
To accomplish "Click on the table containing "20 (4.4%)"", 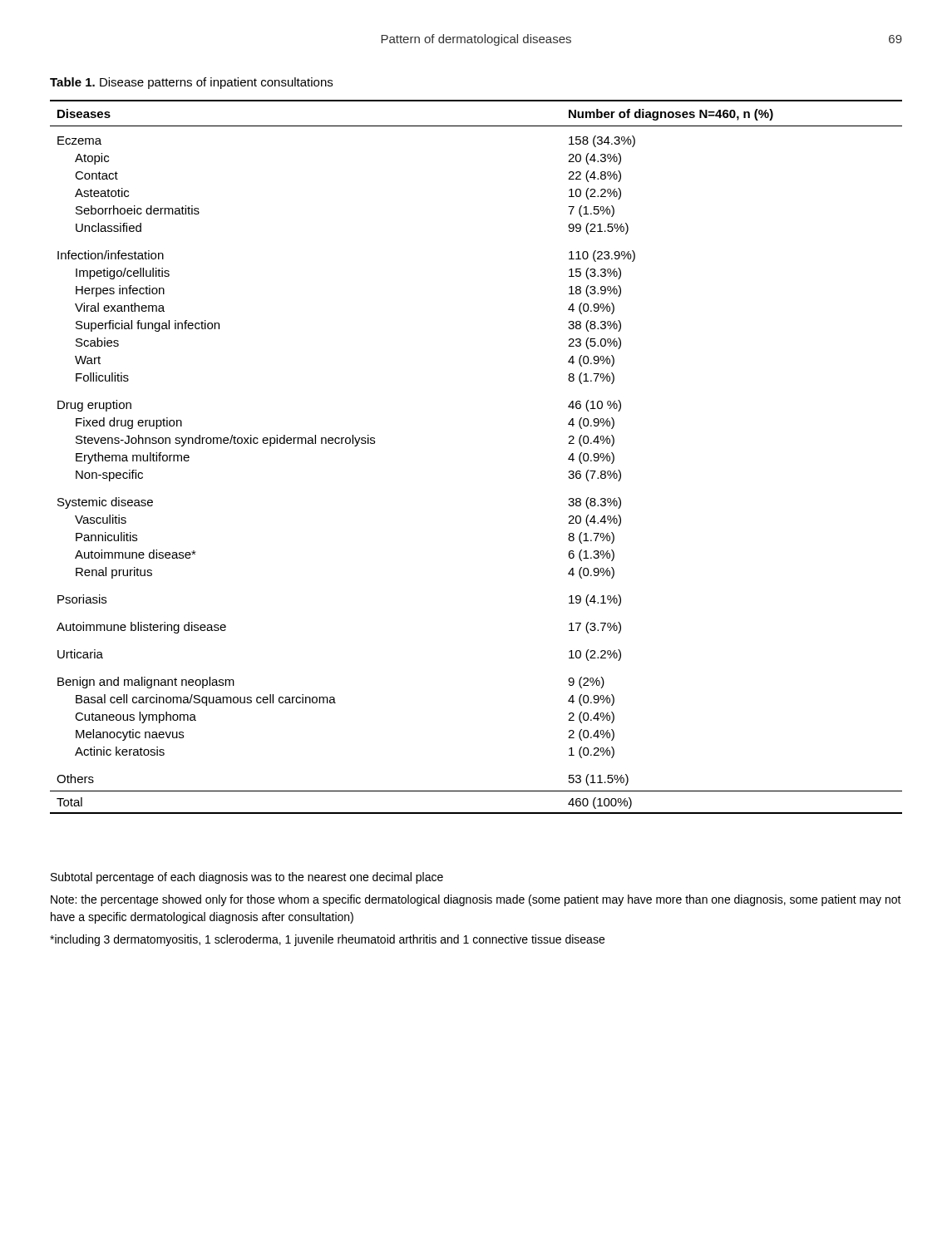I will click(476, 457).
